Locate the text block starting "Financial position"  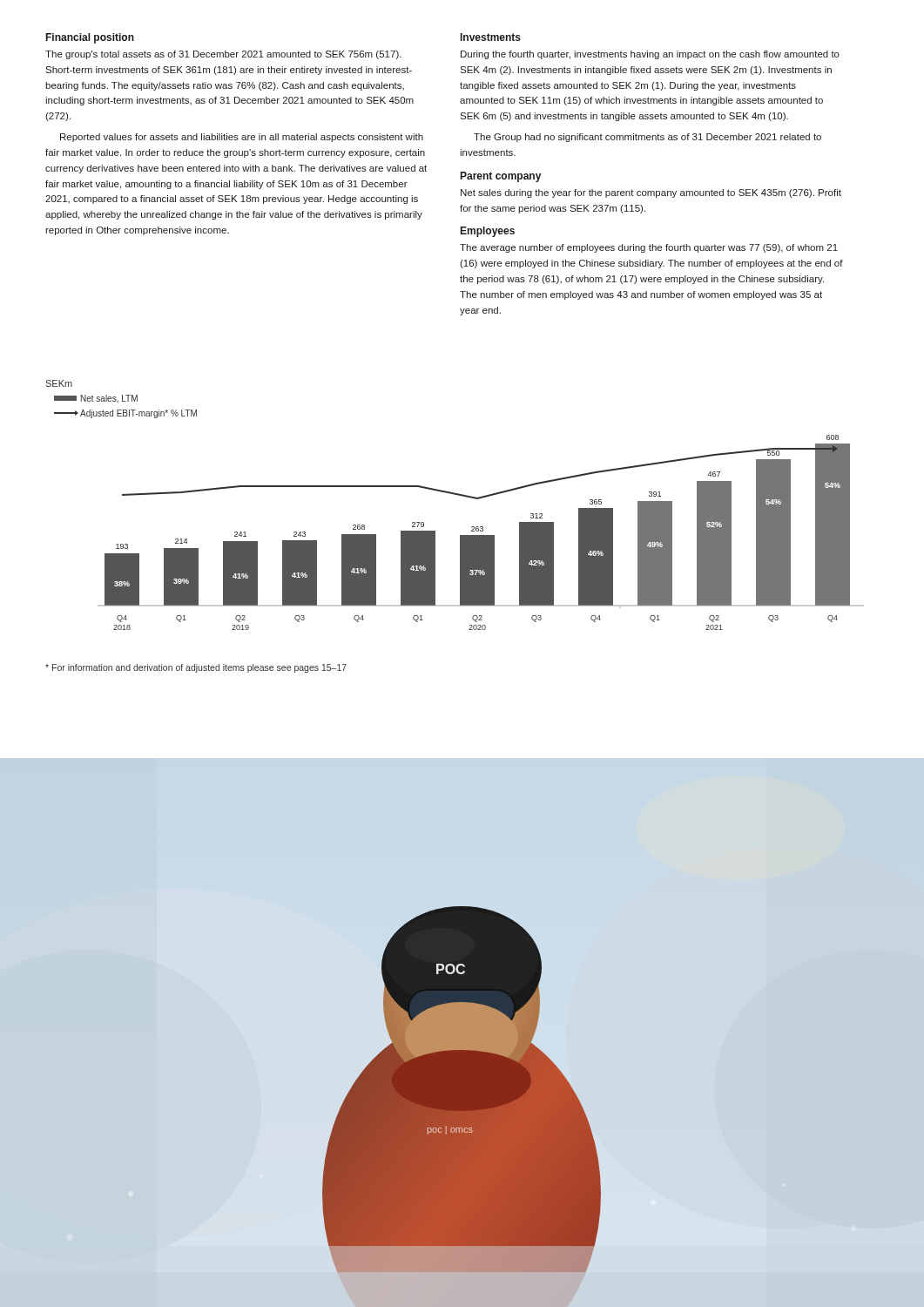tap(90, 37)
